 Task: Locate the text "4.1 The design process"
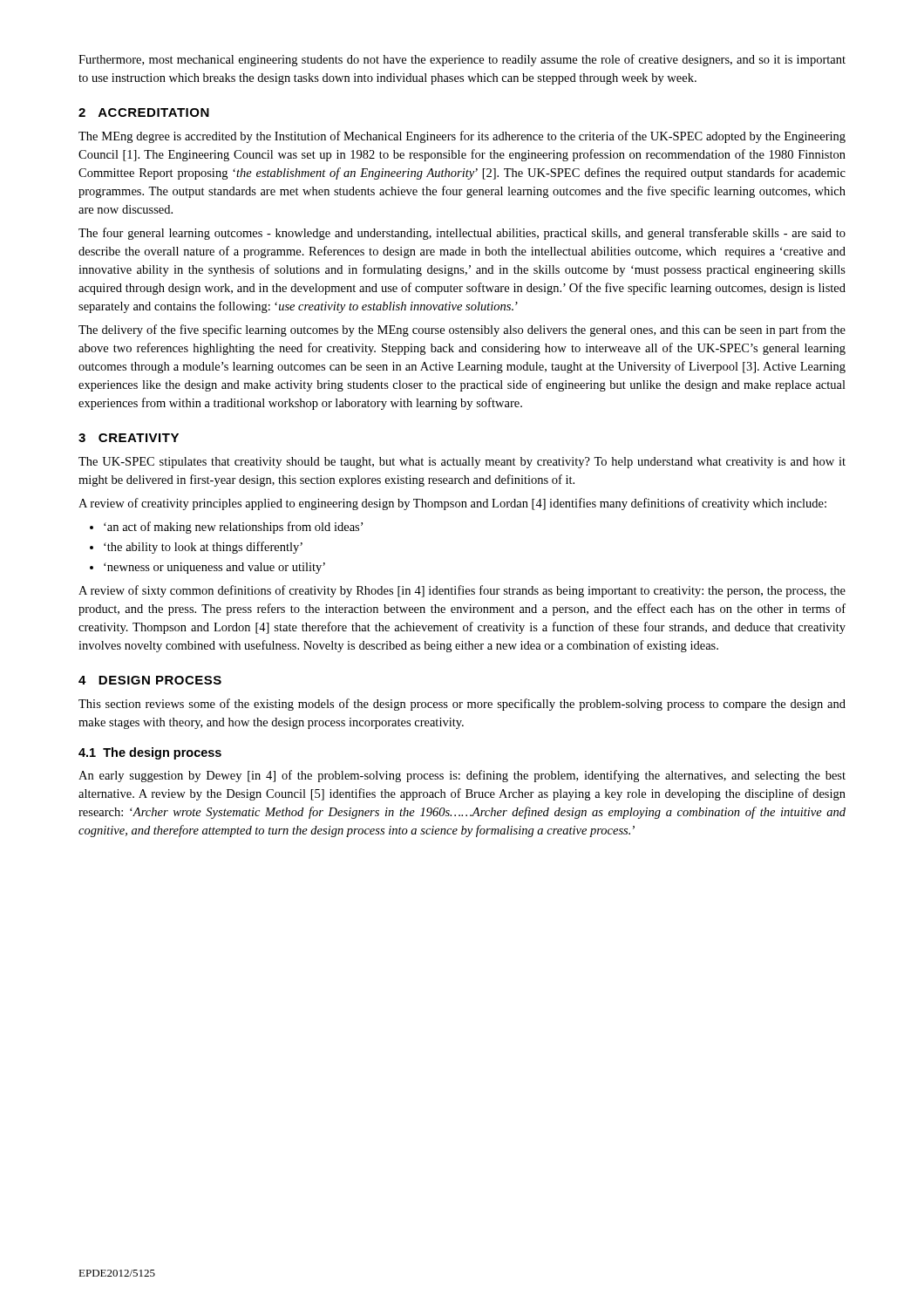(150, 752)
